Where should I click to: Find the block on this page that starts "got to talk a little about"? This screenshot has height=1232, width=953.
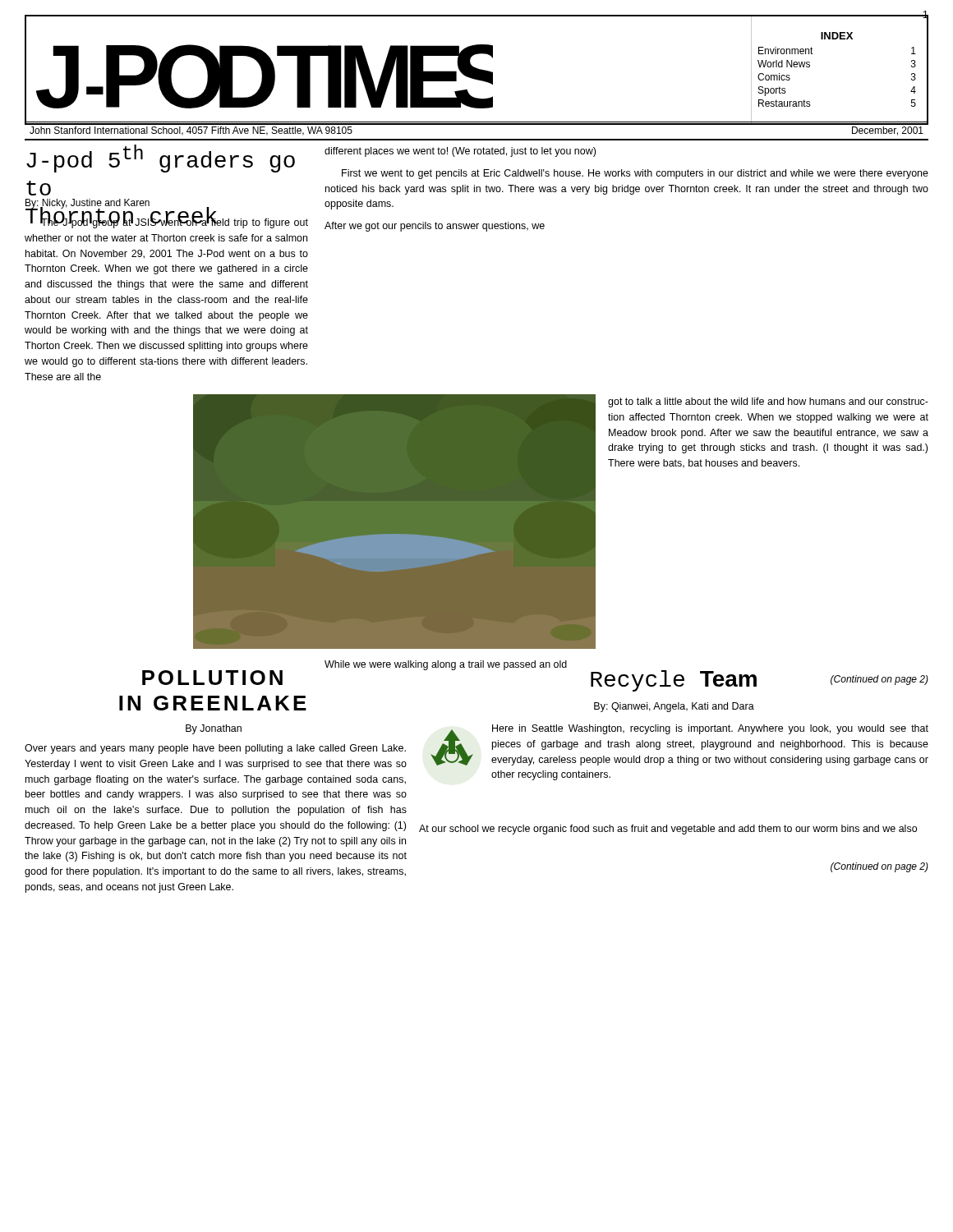pyautogui.click(x=768, y=432)
